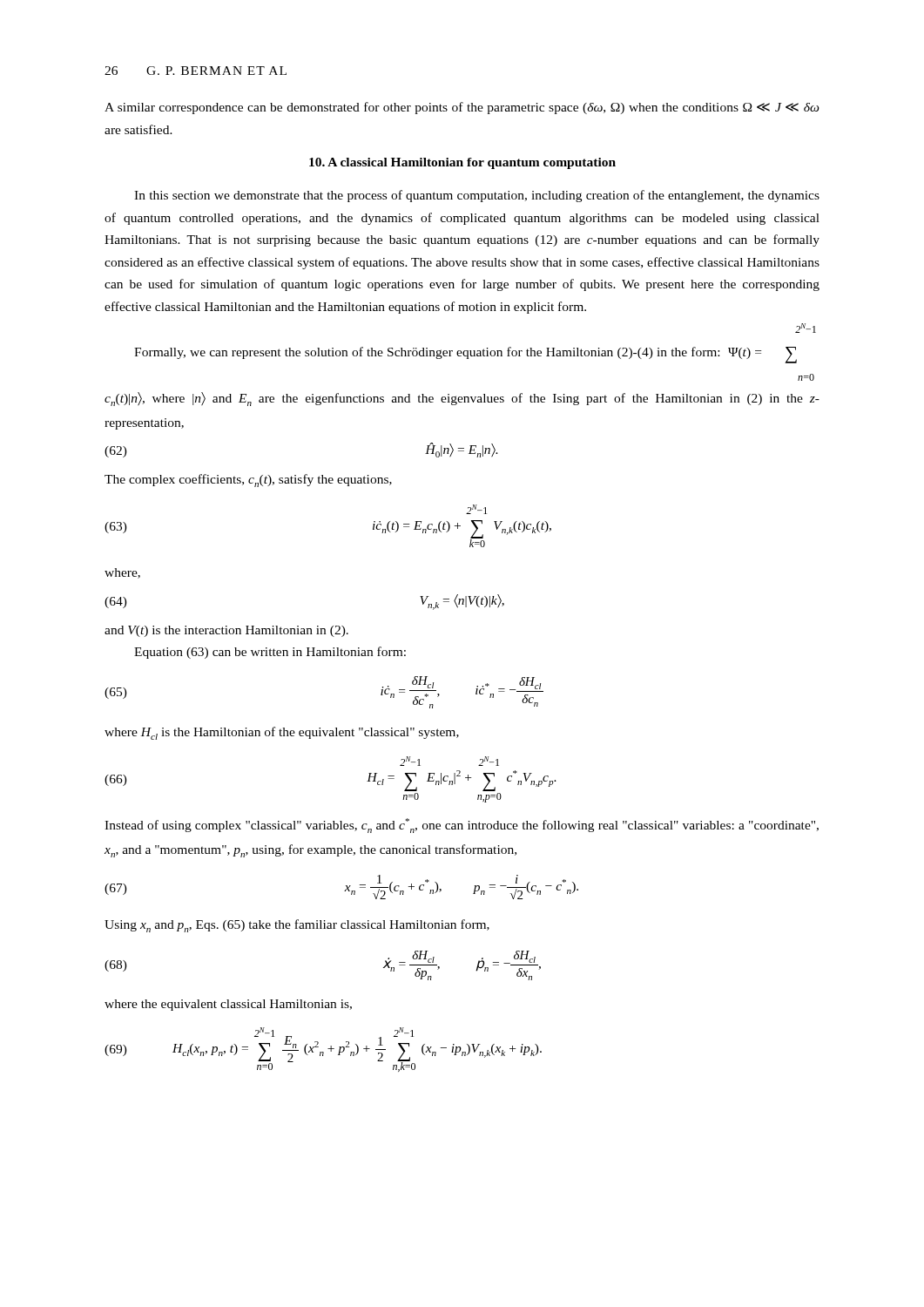Locate the text block starting "In this section we demonstrate"
The width and height of the screenshot is (924, 1307).
click(462, 309)
